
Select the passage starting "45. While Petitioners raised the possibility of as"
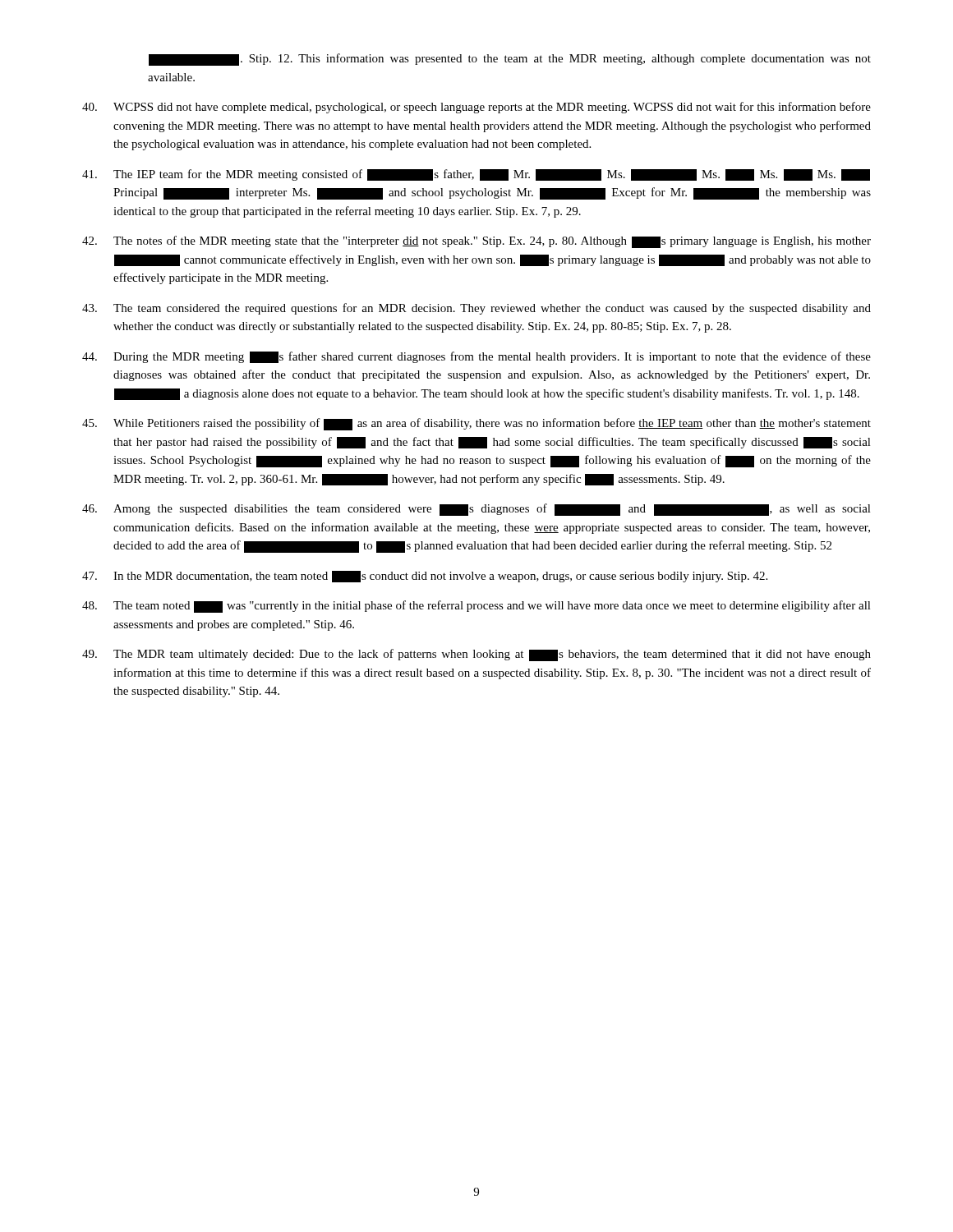(x=476, y=451)
